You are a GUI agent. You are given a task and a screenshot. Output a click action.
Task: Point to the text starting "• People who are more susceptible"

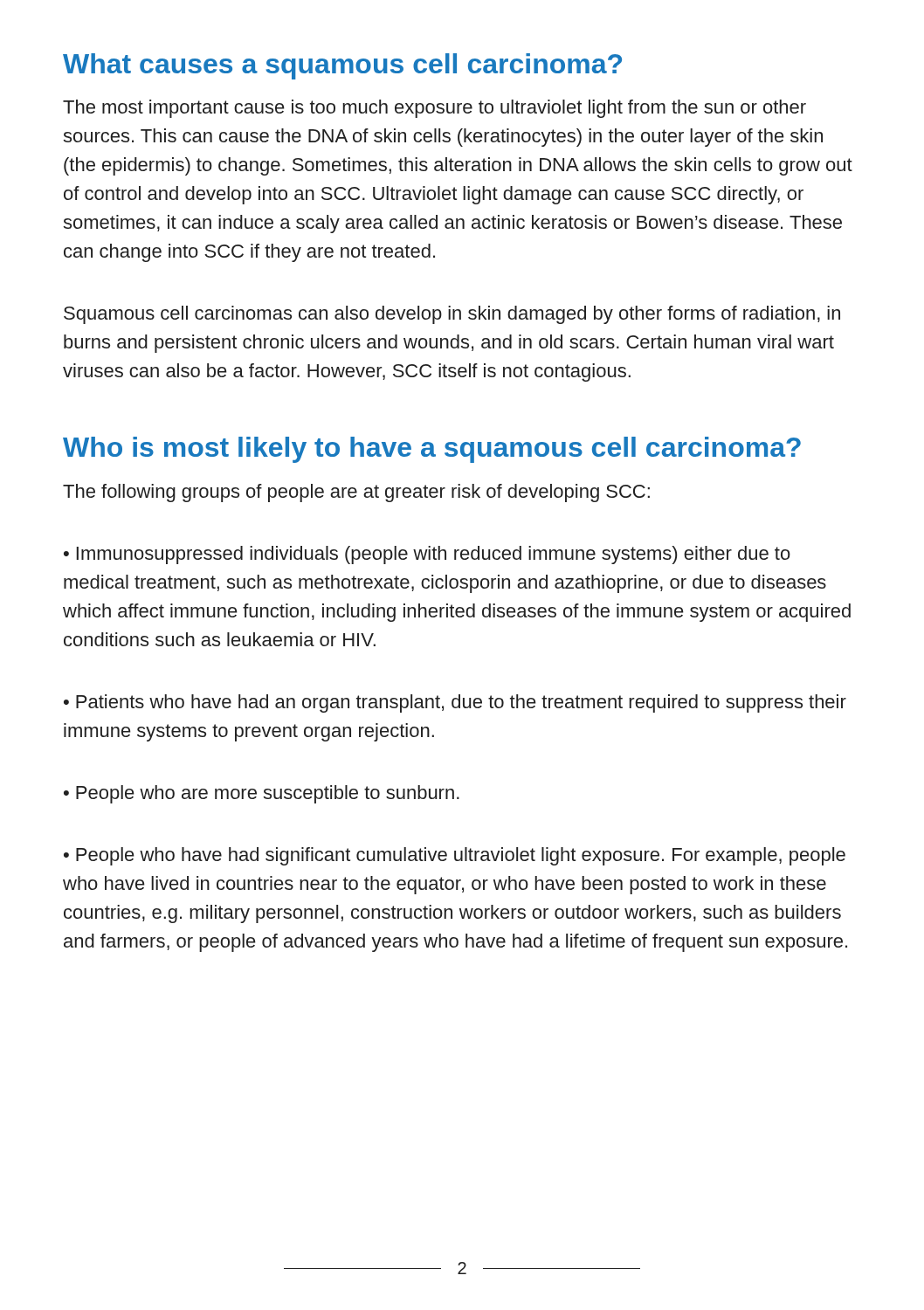[262, 792]
